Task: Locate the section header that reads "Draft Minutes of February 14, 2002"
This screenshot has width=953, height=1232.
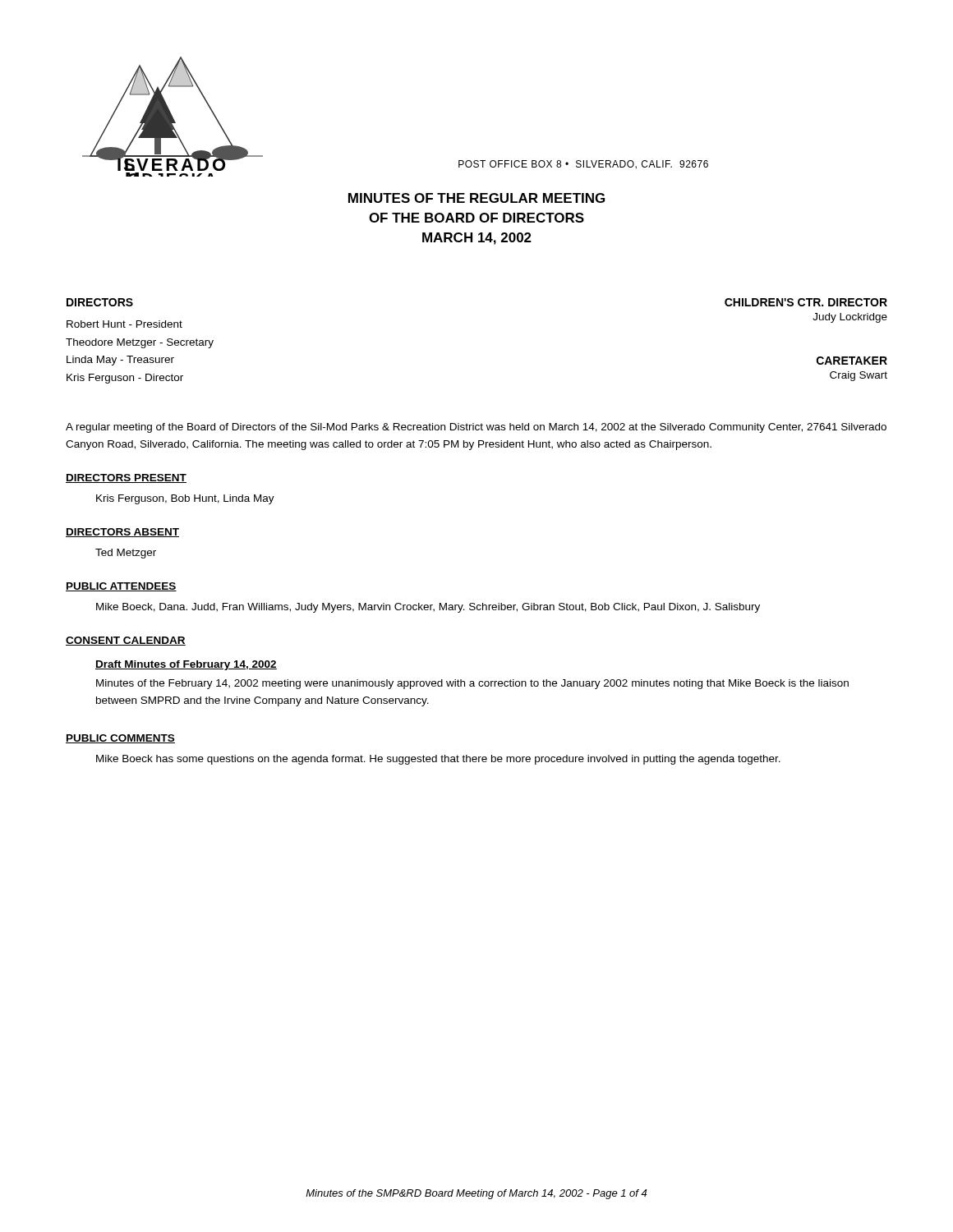Action: (186, 664)
